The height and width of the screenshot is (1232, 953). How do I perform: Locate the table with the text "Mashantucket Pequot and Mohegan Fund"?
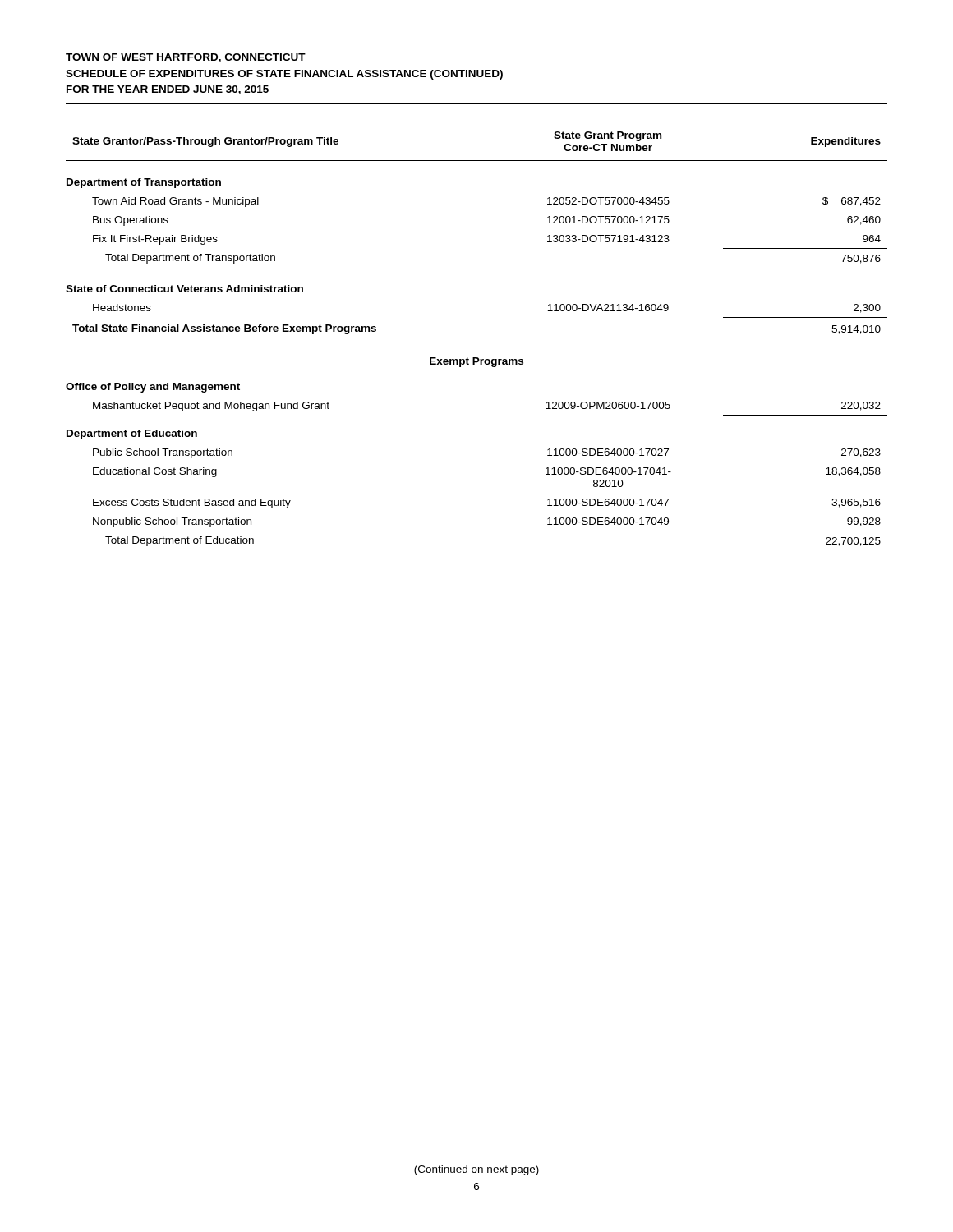pos(476,337)
